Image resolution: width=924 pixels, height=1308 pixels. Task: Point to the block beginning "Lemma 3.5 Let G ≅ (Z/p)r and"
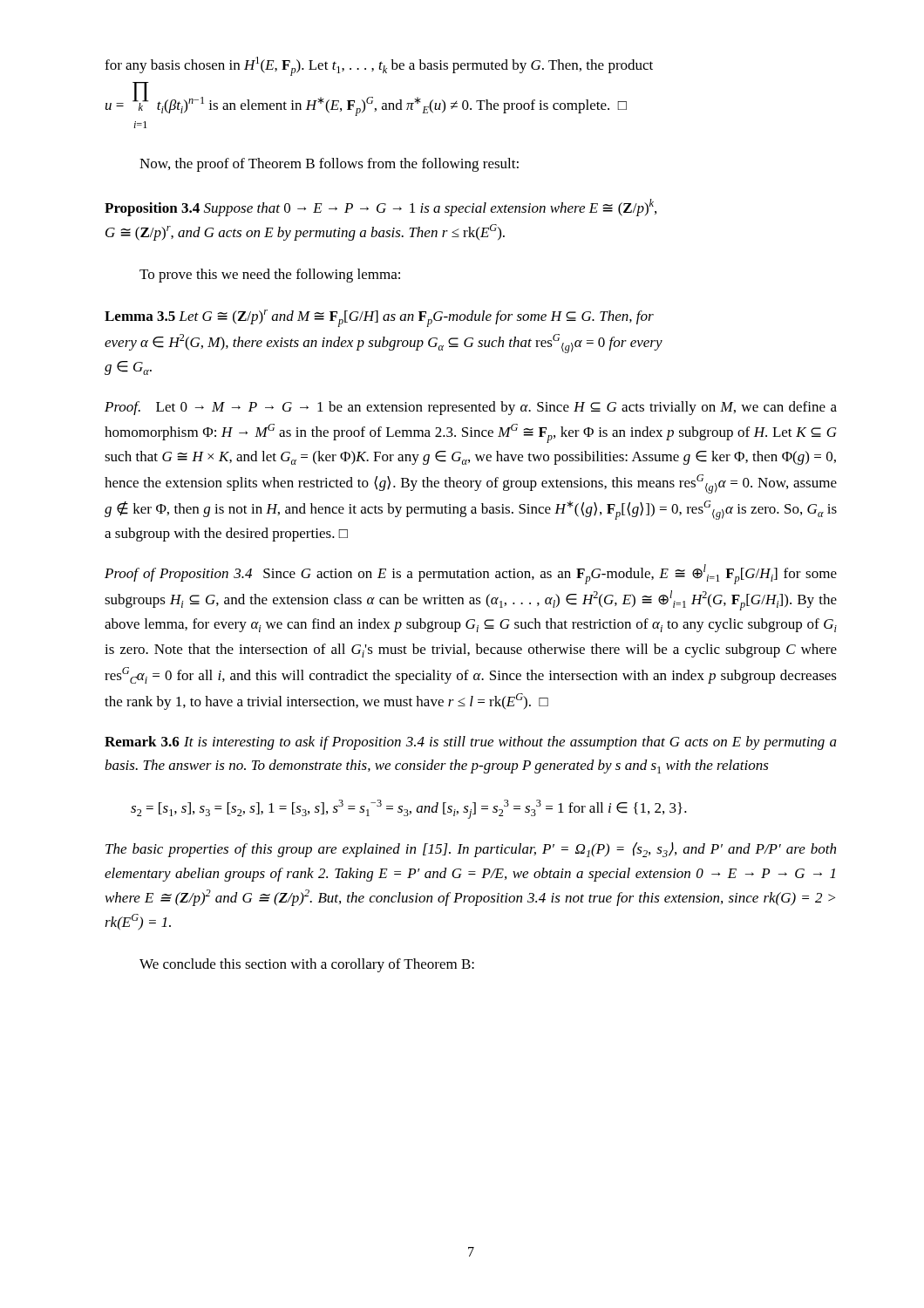(x=383, y=342)
